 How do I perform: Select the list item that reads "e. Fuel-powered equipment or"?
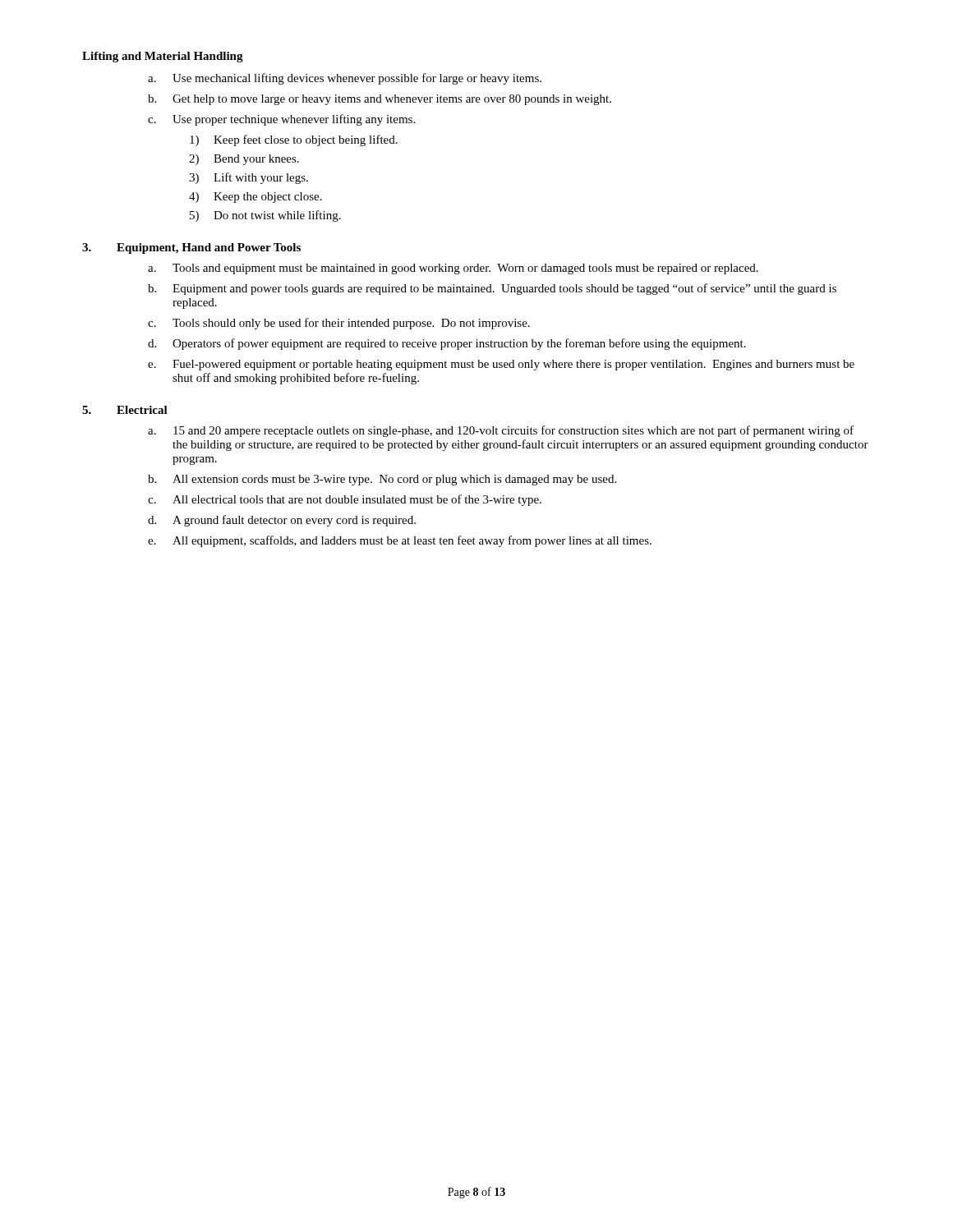click(x=509, y=371)
